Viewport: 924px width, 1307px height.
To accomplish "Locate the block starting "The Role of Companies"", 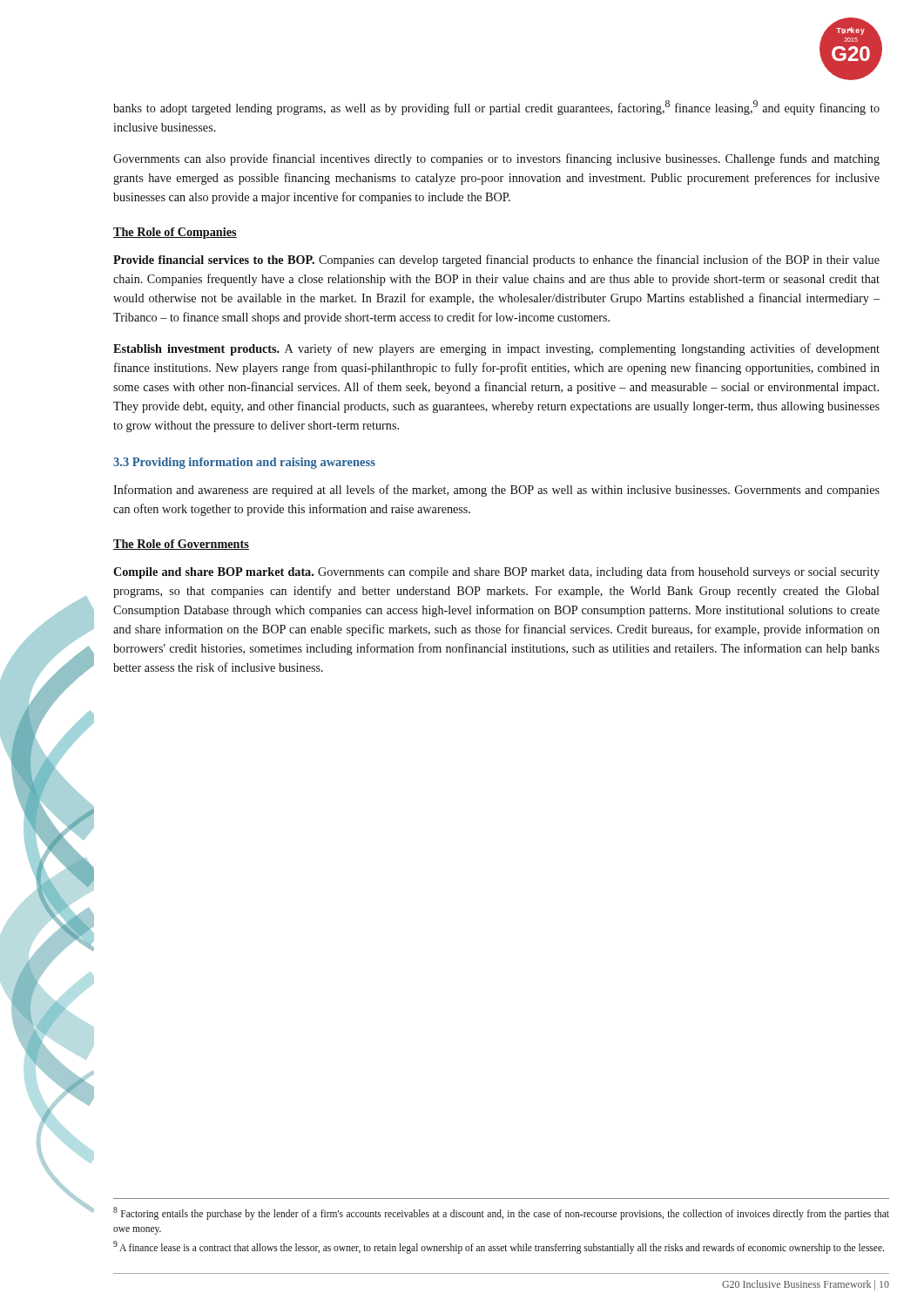I will coord(175,233).
